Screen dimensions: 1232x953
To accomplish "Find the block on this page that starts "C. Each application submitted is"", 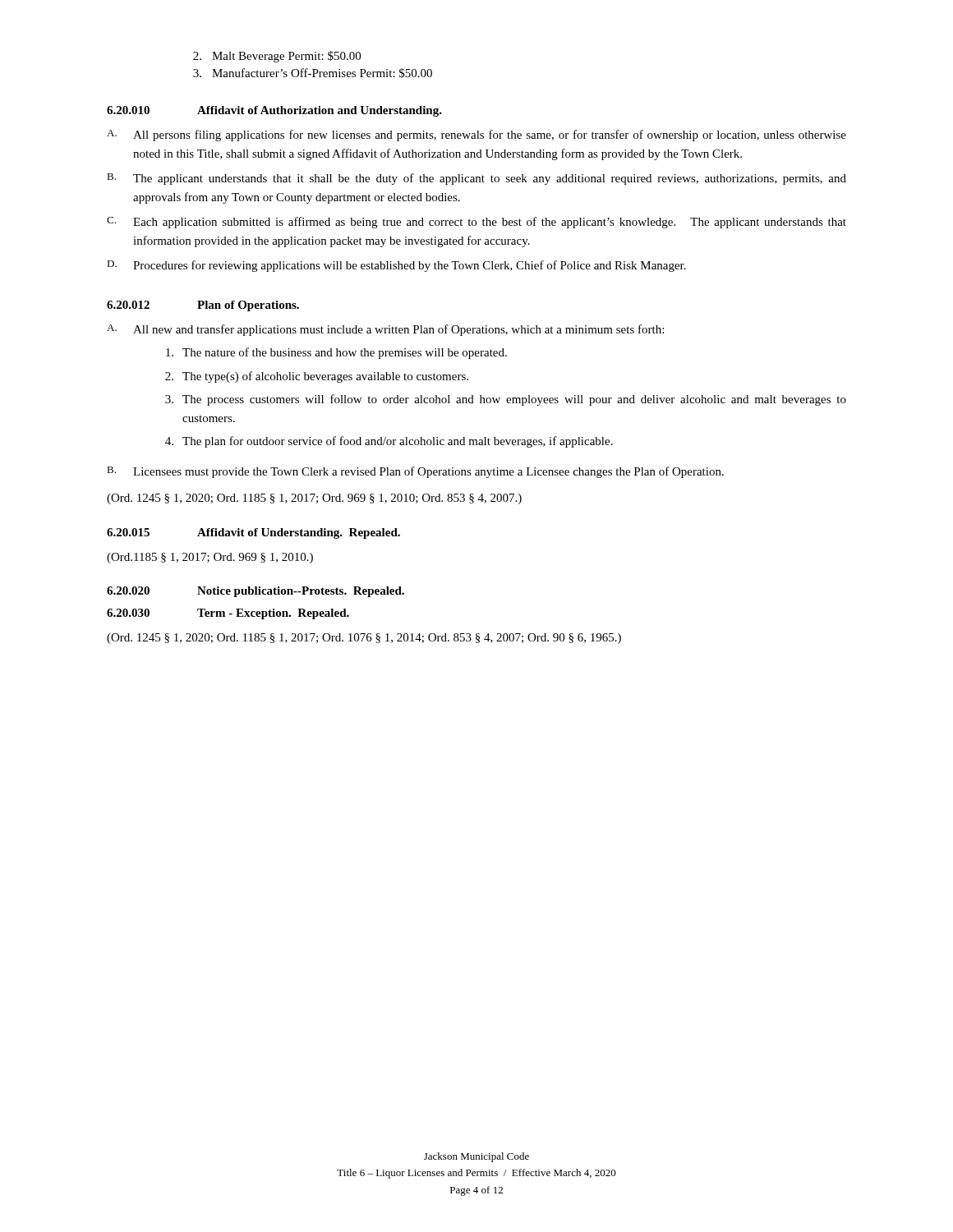I will click(x=476, y=231).
